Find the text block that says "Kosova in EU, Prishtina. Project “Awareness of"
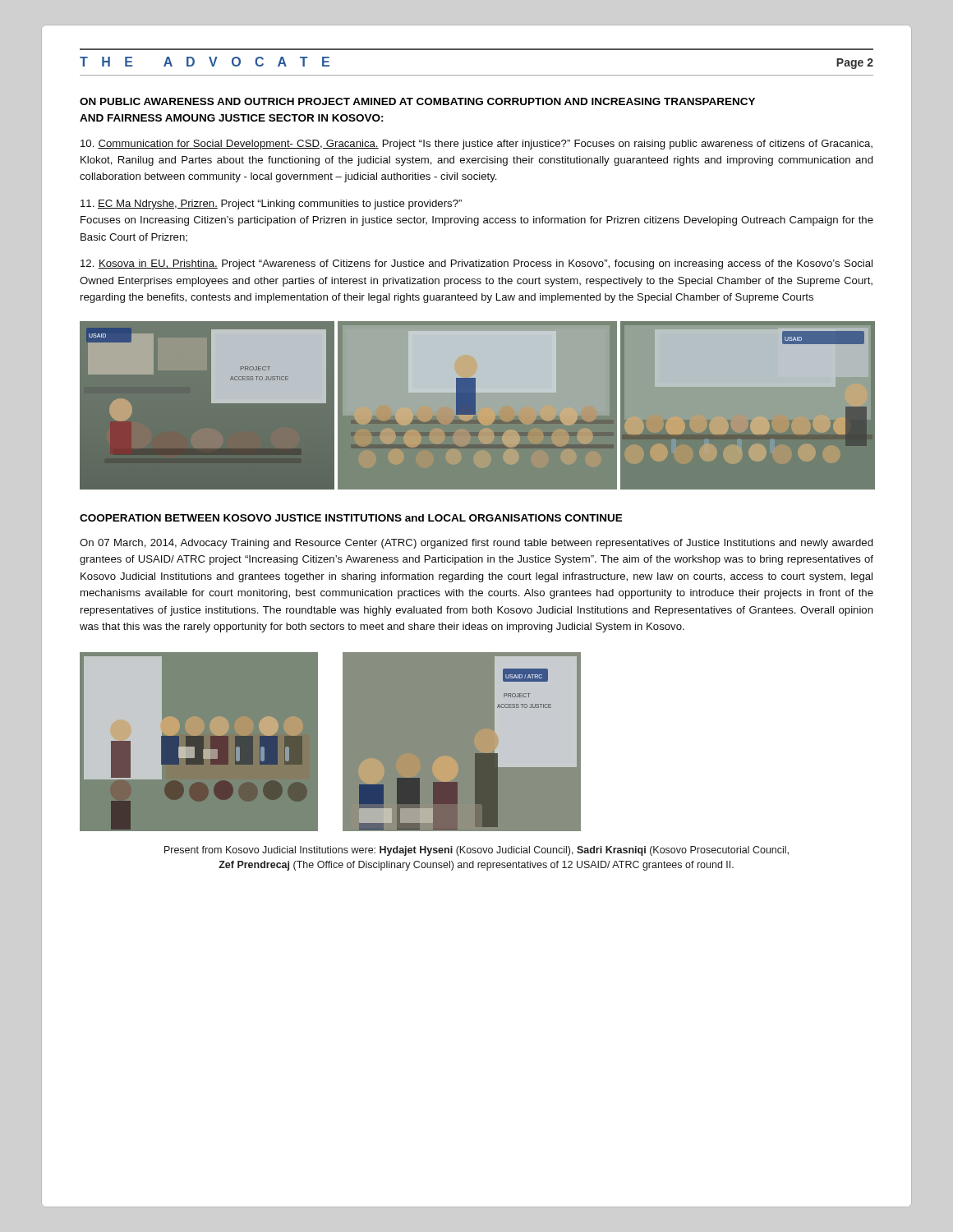This screenshot has height=1232, width=953. [476, 280]
